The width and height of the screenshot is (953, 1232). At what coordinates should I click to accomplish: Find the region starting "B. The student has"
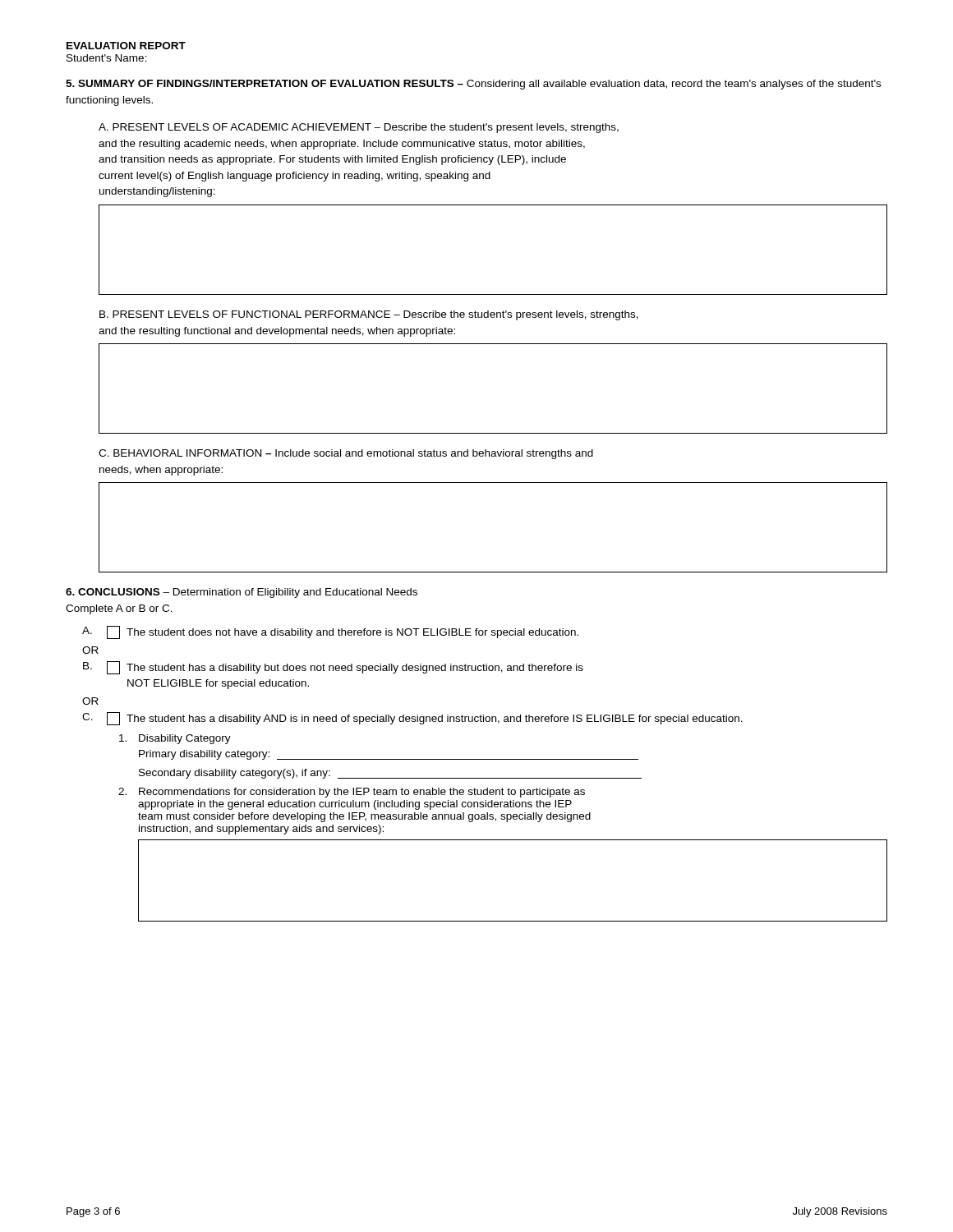click(x=485, y=675)
